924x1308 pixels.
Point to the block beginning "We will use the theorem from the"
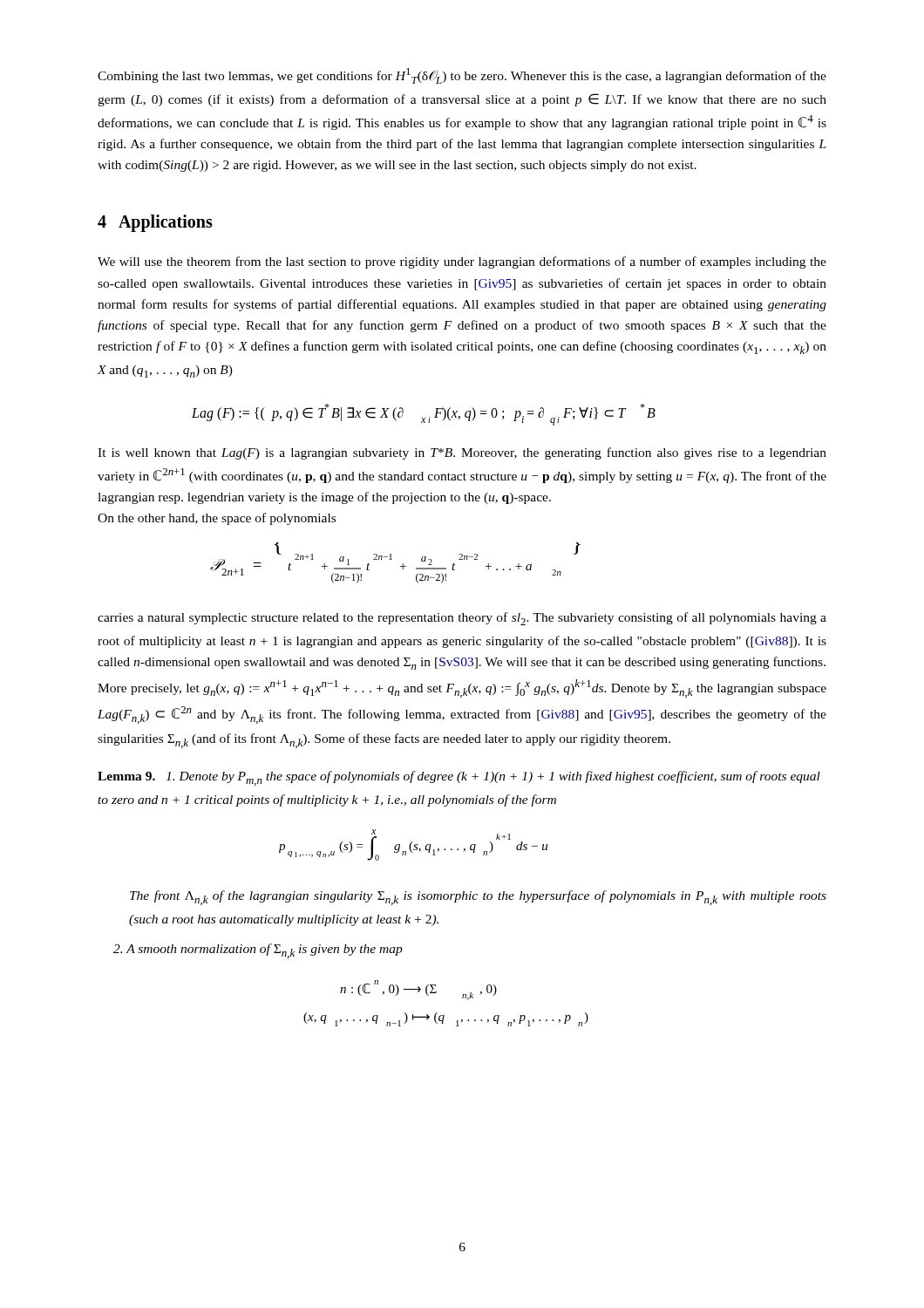(462, 317)
